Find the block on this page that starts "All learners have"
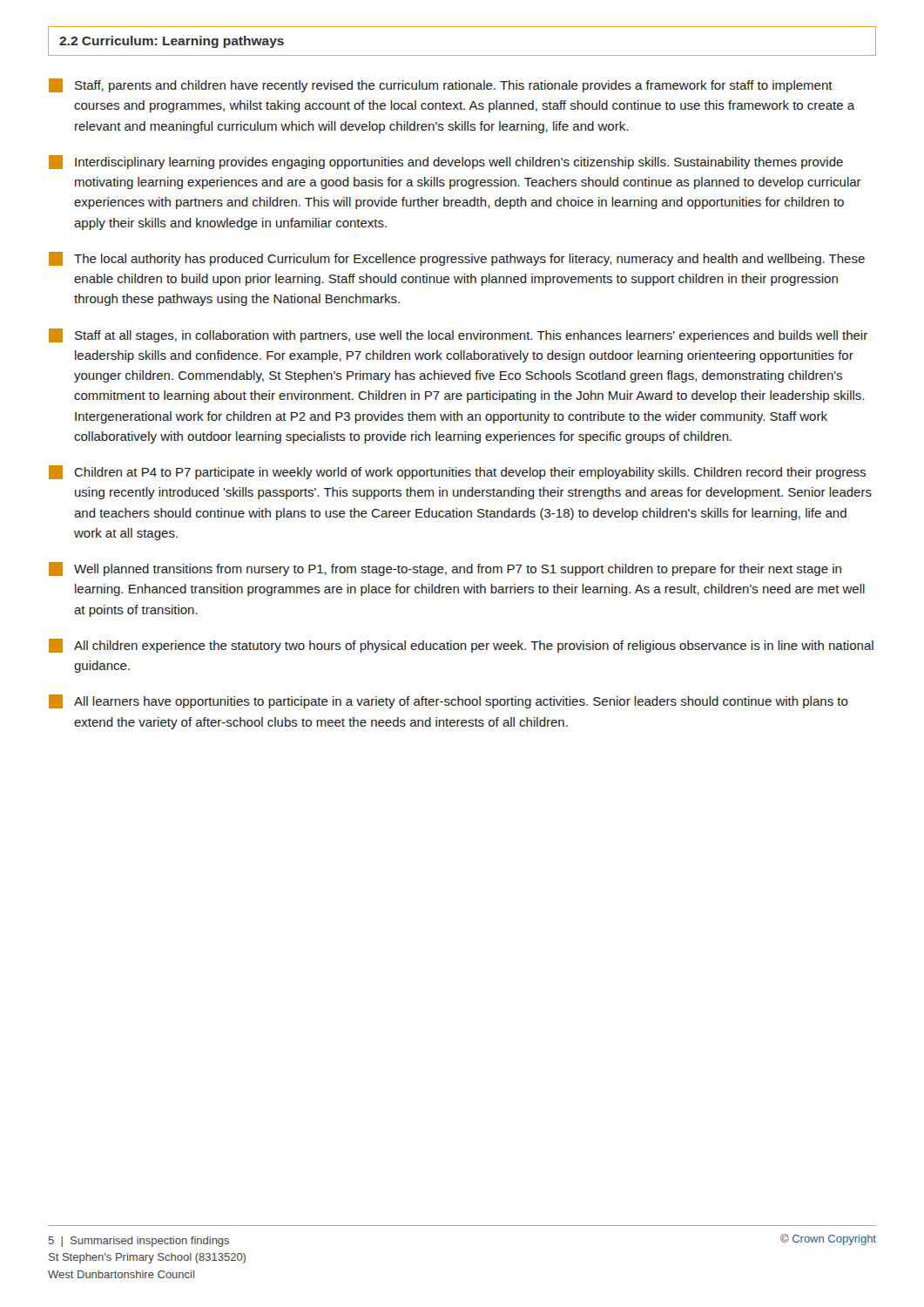This screenshot has width=924, height=1307. pyautogui.click(x=462, y=711)
